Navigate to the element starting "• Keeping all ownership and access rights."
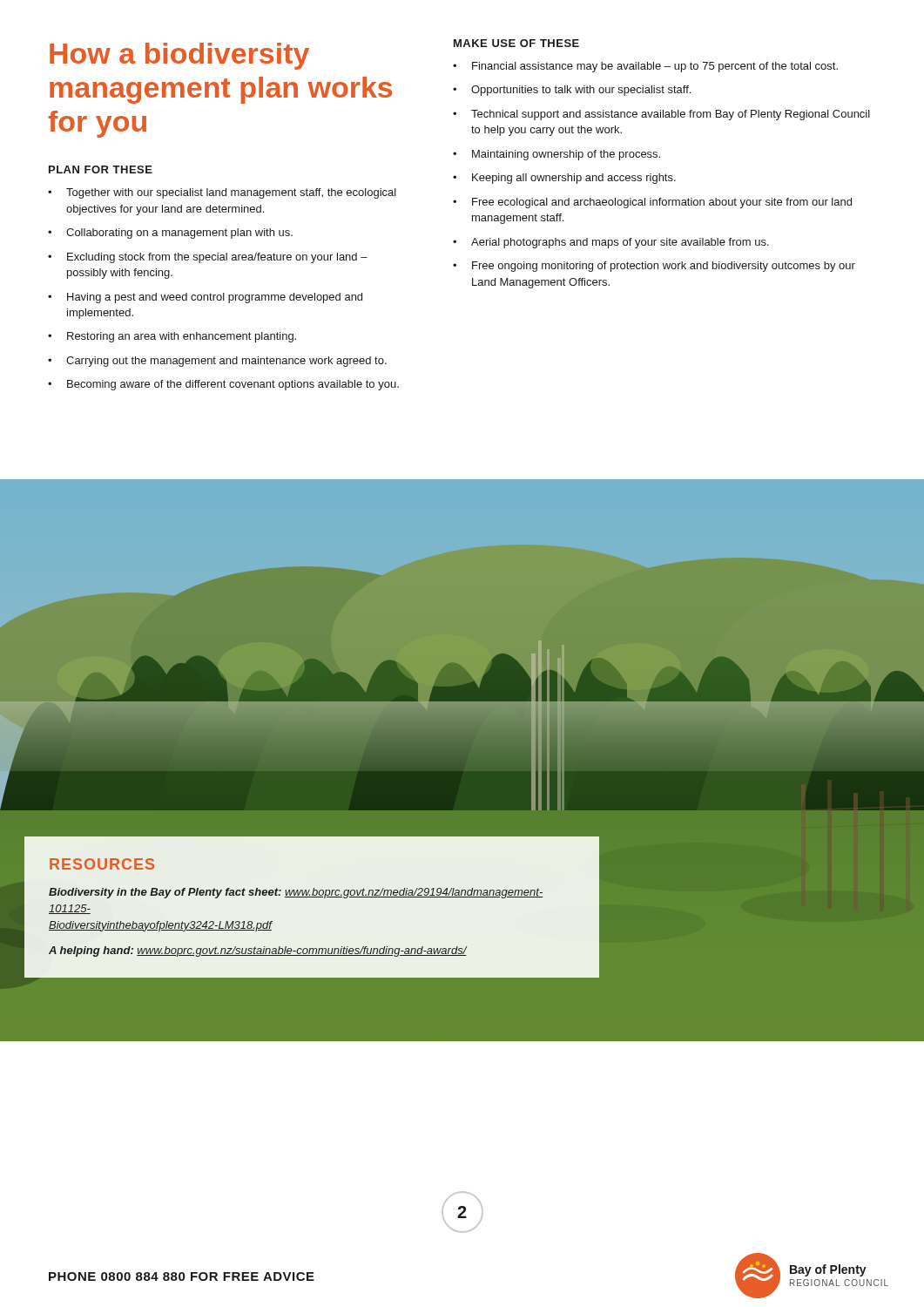 point(565,178)
